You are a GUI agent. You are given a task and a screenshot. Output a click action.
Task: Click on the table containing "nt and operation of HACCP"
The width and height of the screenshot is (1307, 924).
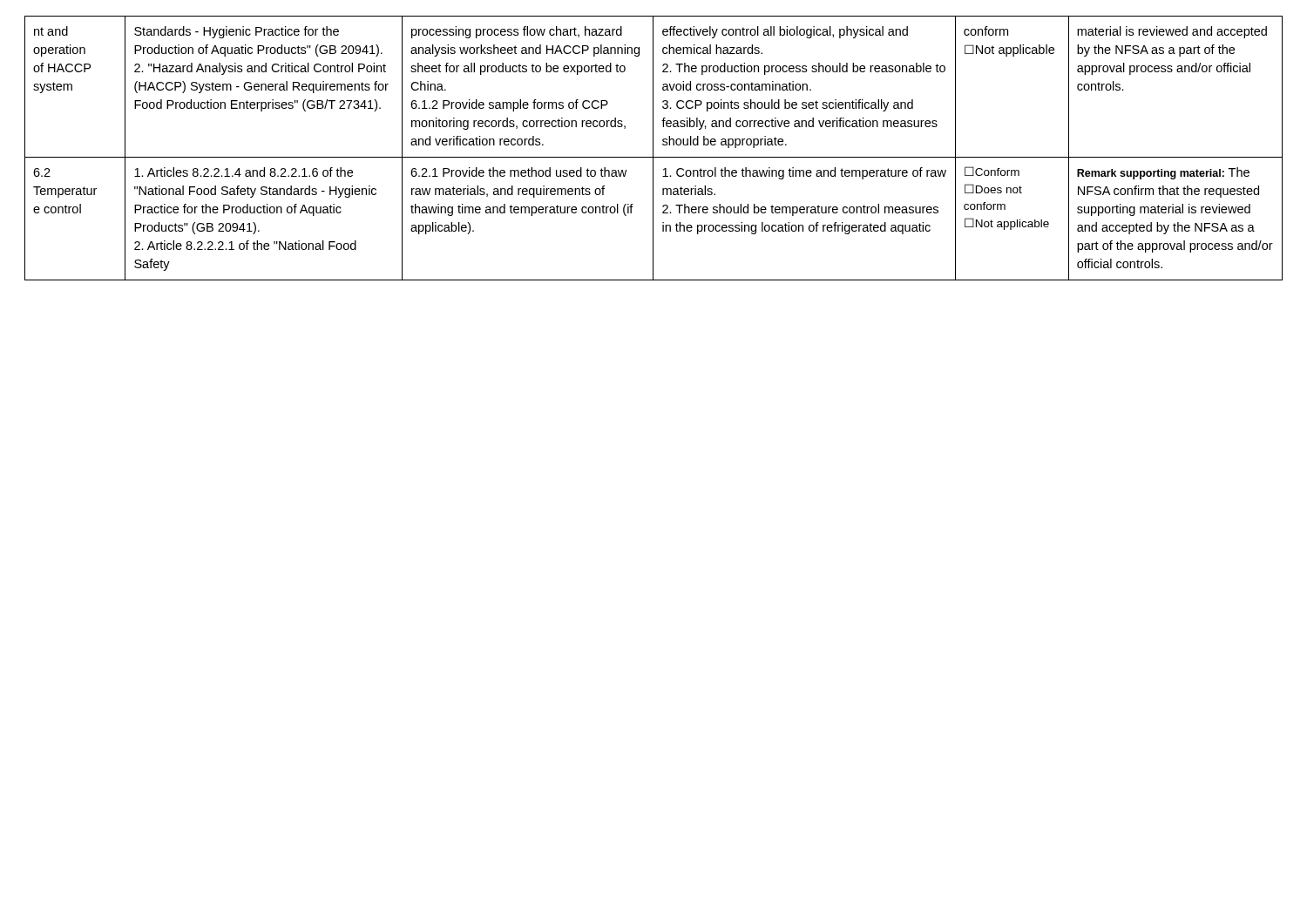click(x=654, y=462)
